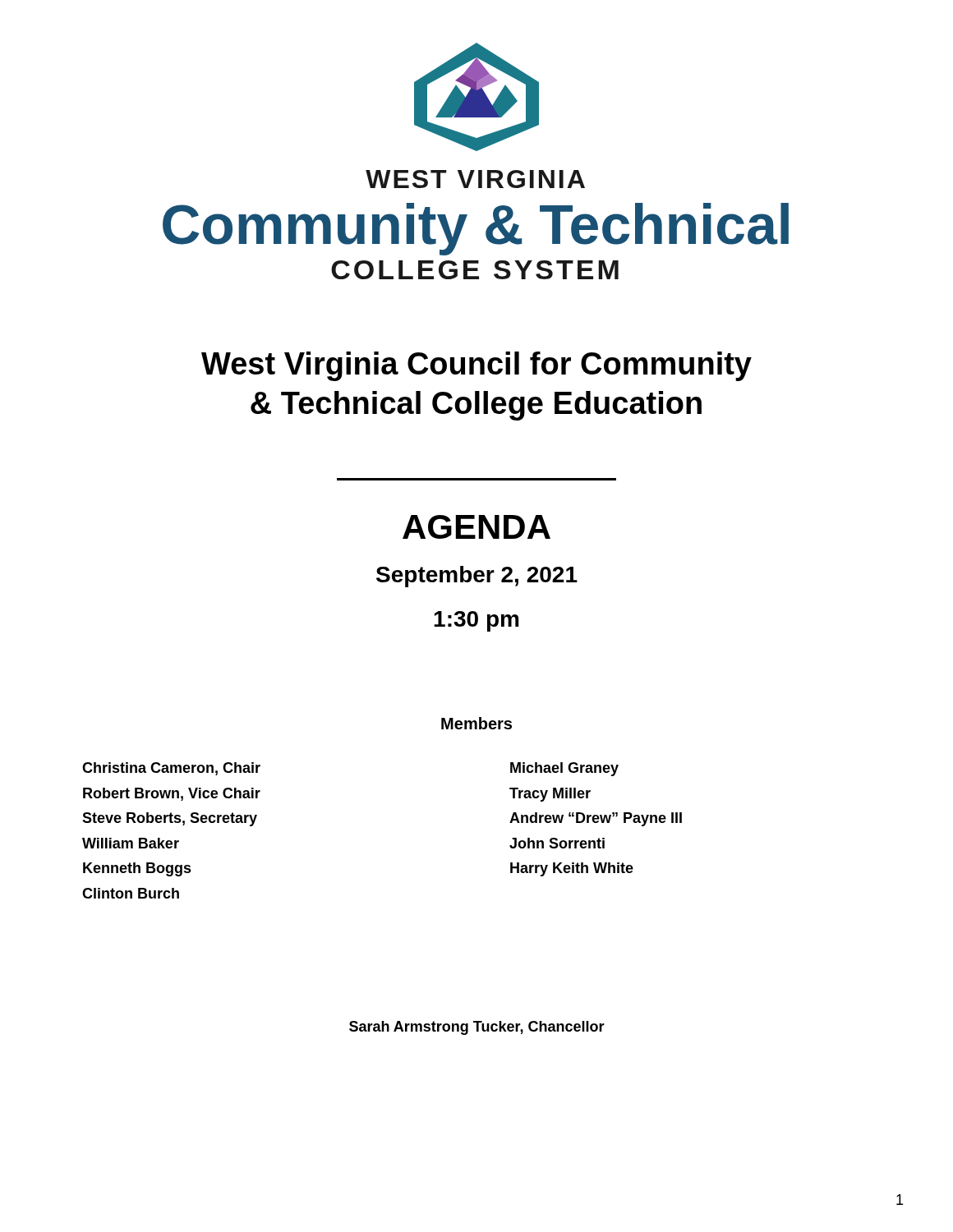Find the text block starting "Andrew “Drew” Payne III"

point(596,818)
